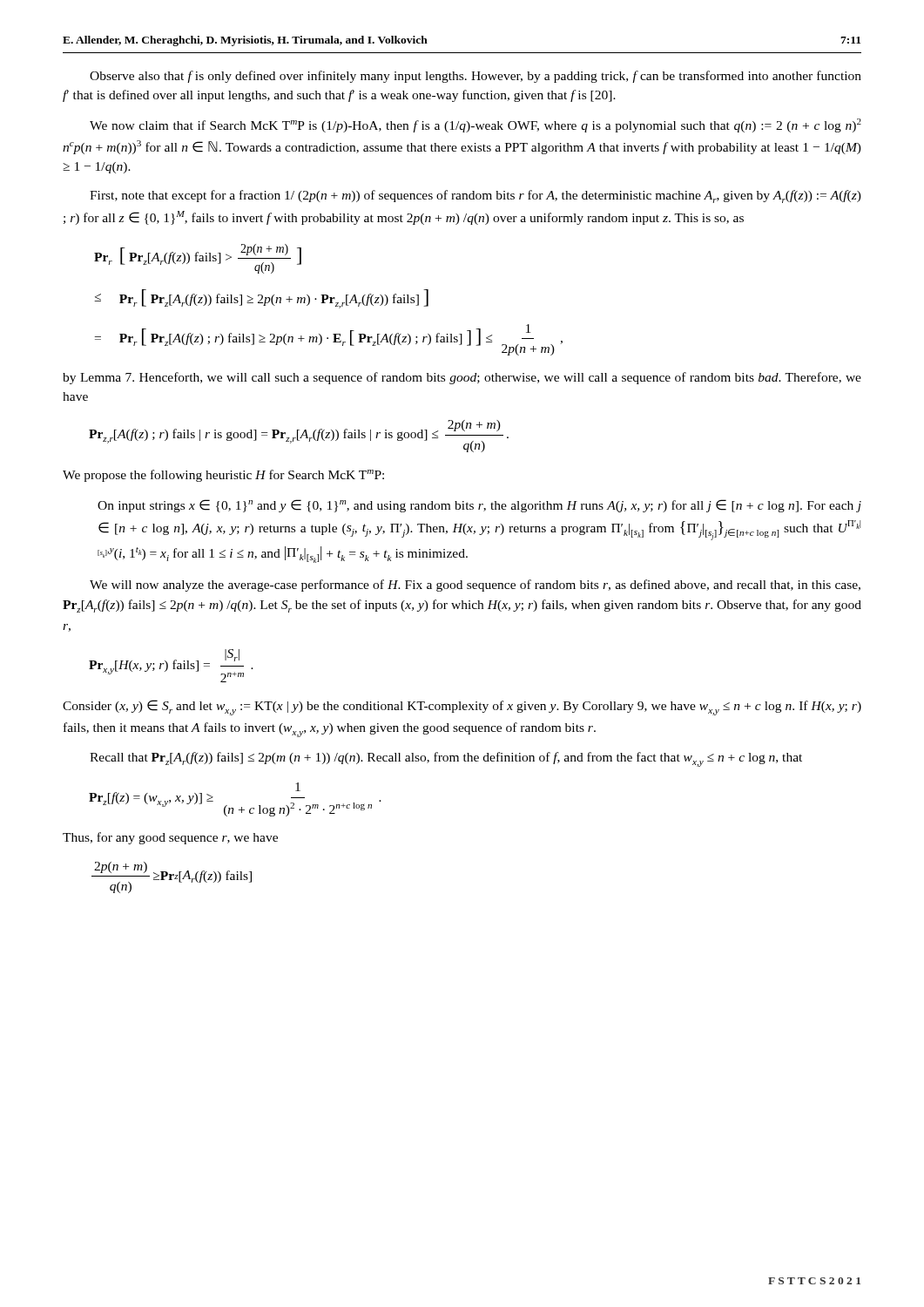Screen dimensions: 1307x924
Task: Point to the formula beginning "Prr [ Prz[Ar(f(z)) fails] > 2p(n +"
Action: tap(327, 299)
